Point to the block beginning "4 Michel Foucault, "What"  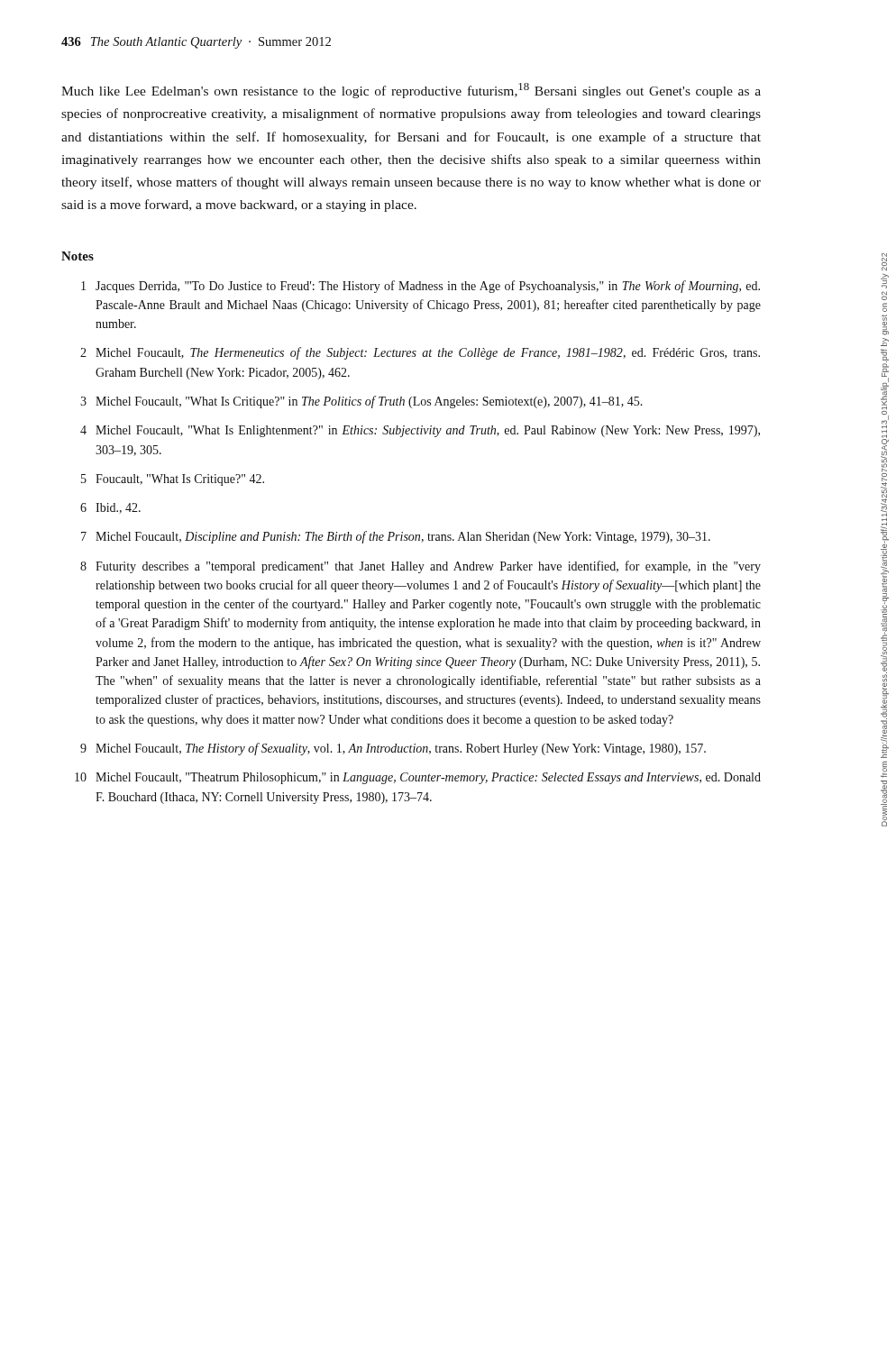point(411,440)
